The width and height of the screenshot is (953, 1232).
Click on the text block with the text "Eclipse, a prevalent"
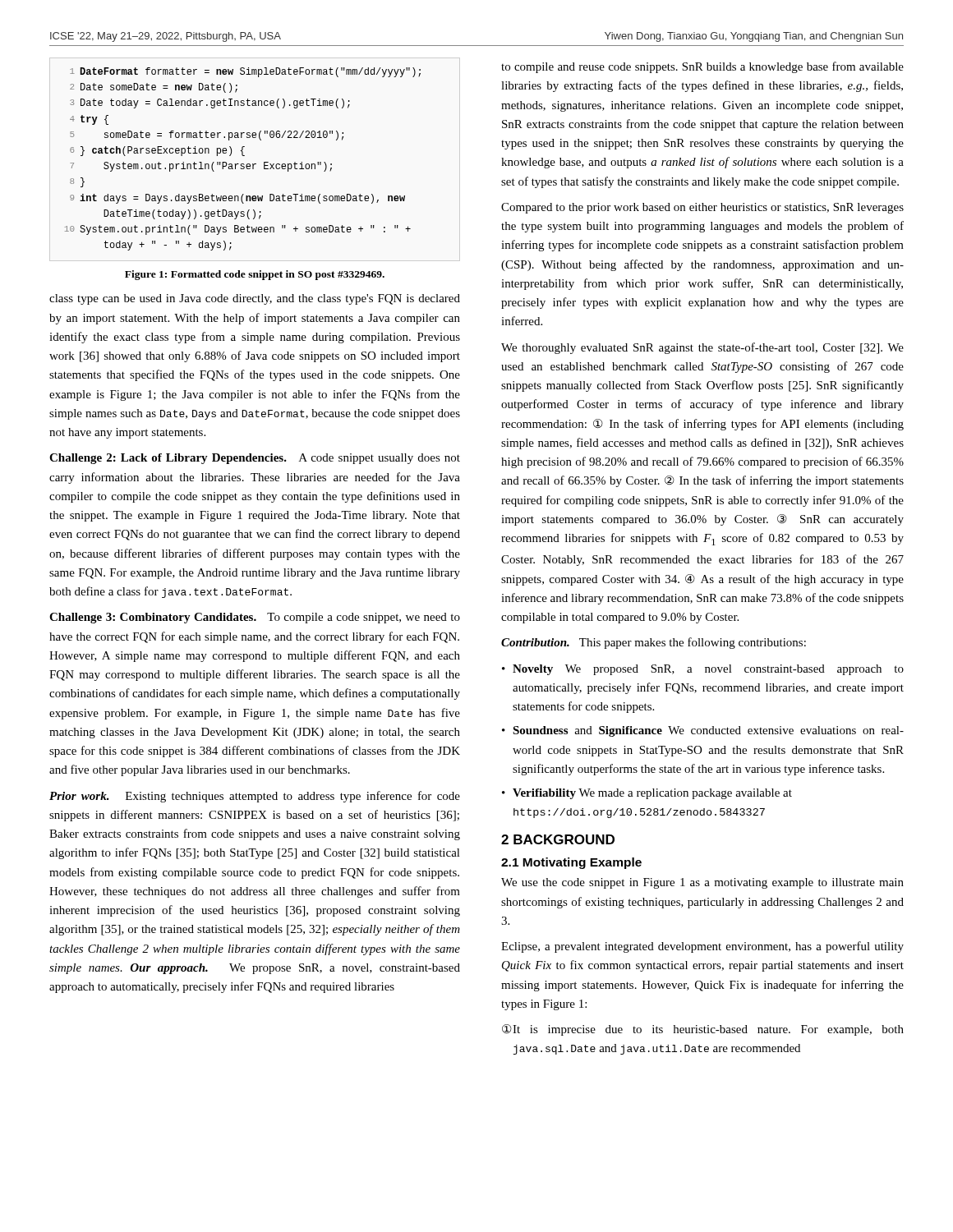[x=702, y=975]
